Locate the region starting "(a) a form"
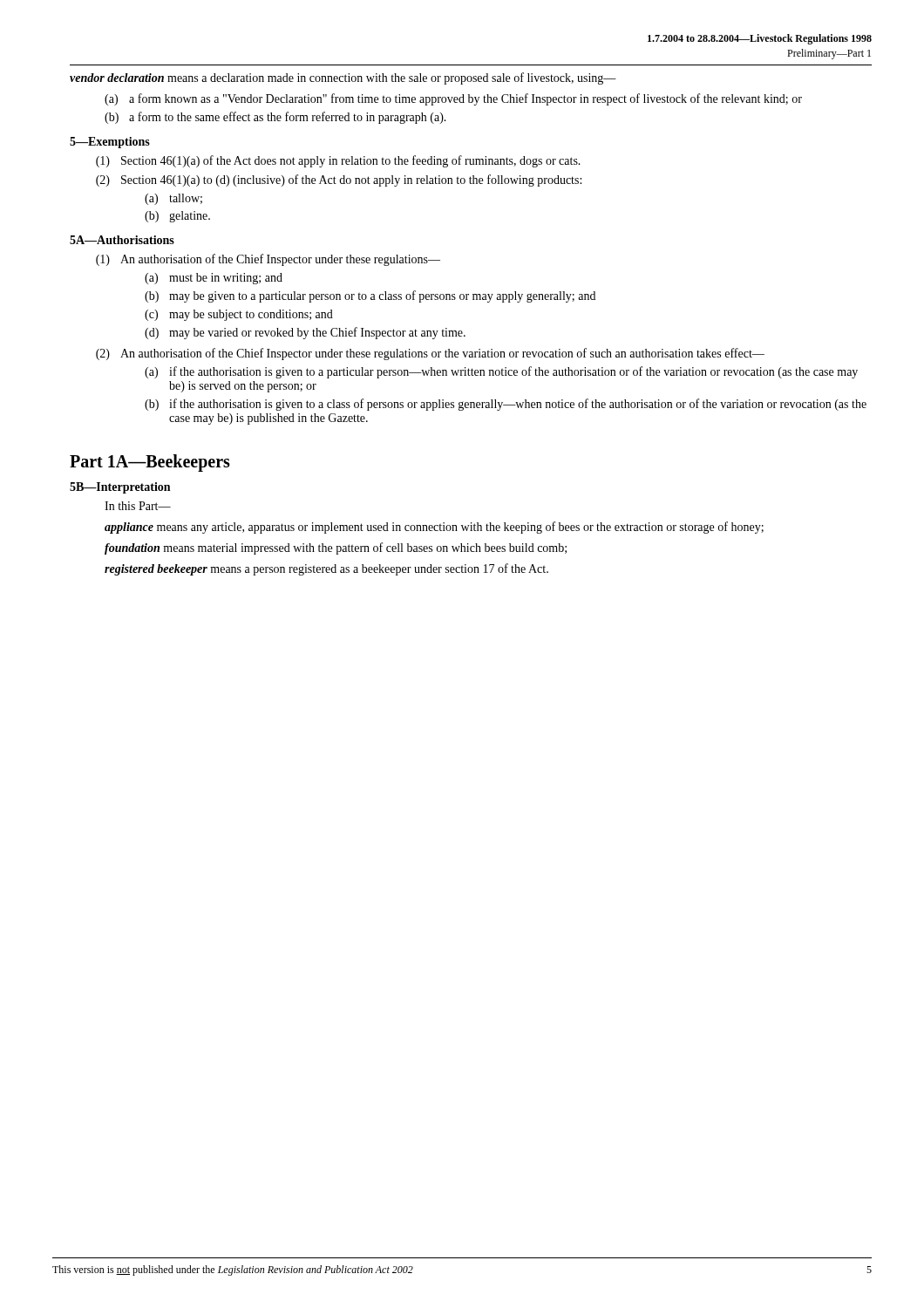The width and height of the screenshot is (924, 1308). [488, 100]
